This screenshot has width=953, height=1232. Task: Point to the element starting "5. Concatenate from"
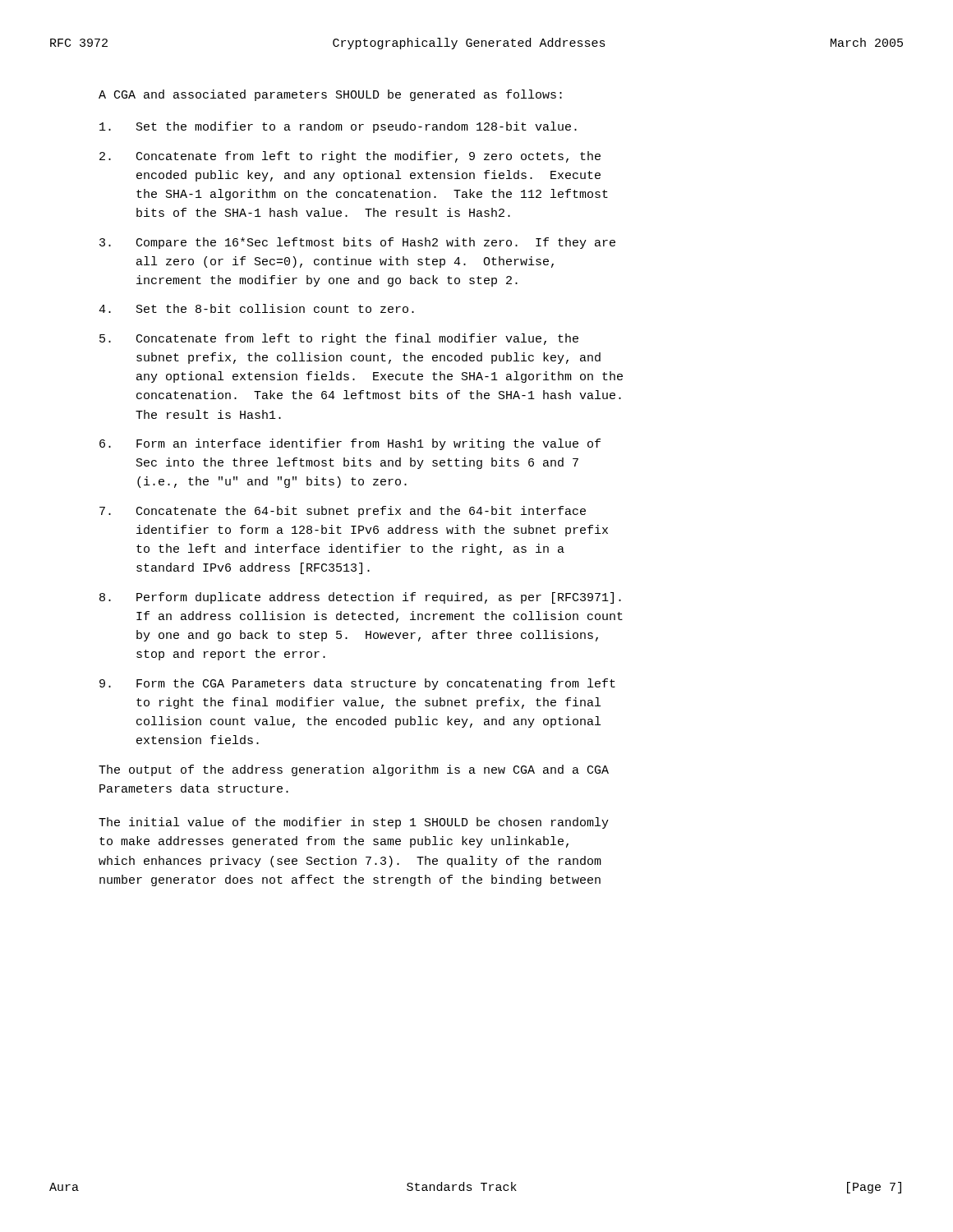(476, 378)
